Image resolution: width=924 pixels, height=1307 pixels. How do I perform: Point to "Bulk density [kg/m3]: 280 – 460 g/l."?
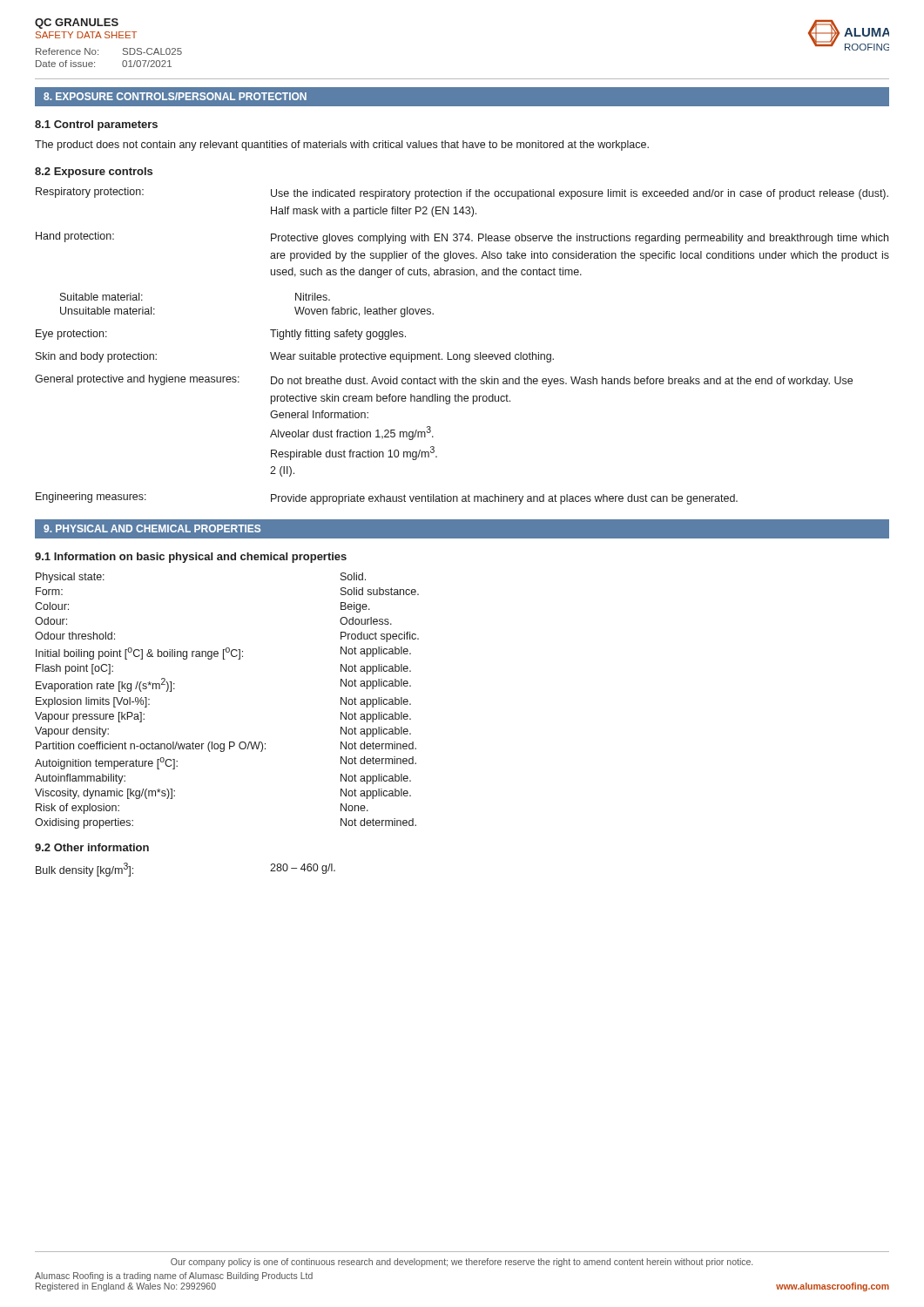[84, 869]
